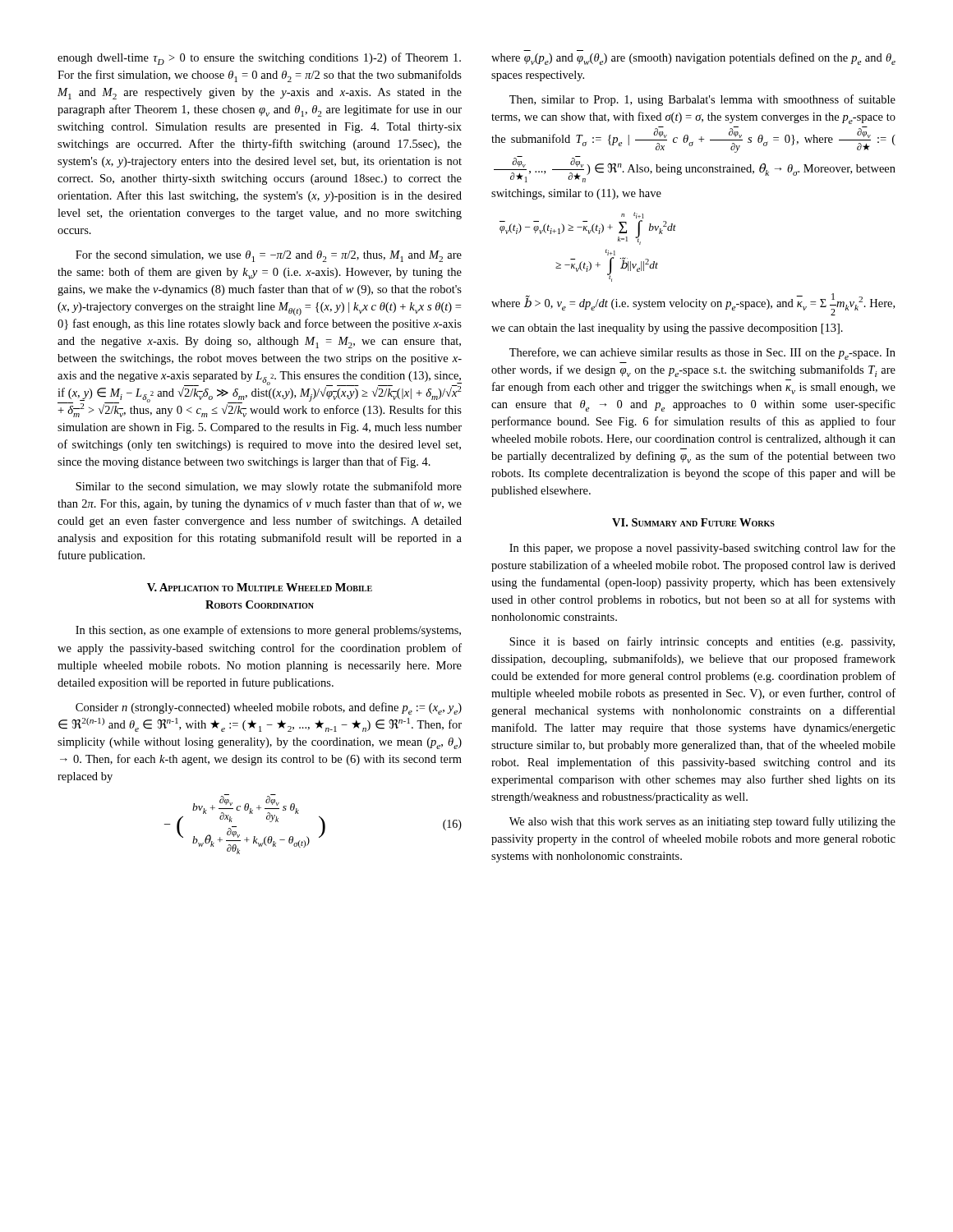Point to the block starting "Similar to the"
Viewport: 953px width, 1232px height.
click(x=260, y=521)
